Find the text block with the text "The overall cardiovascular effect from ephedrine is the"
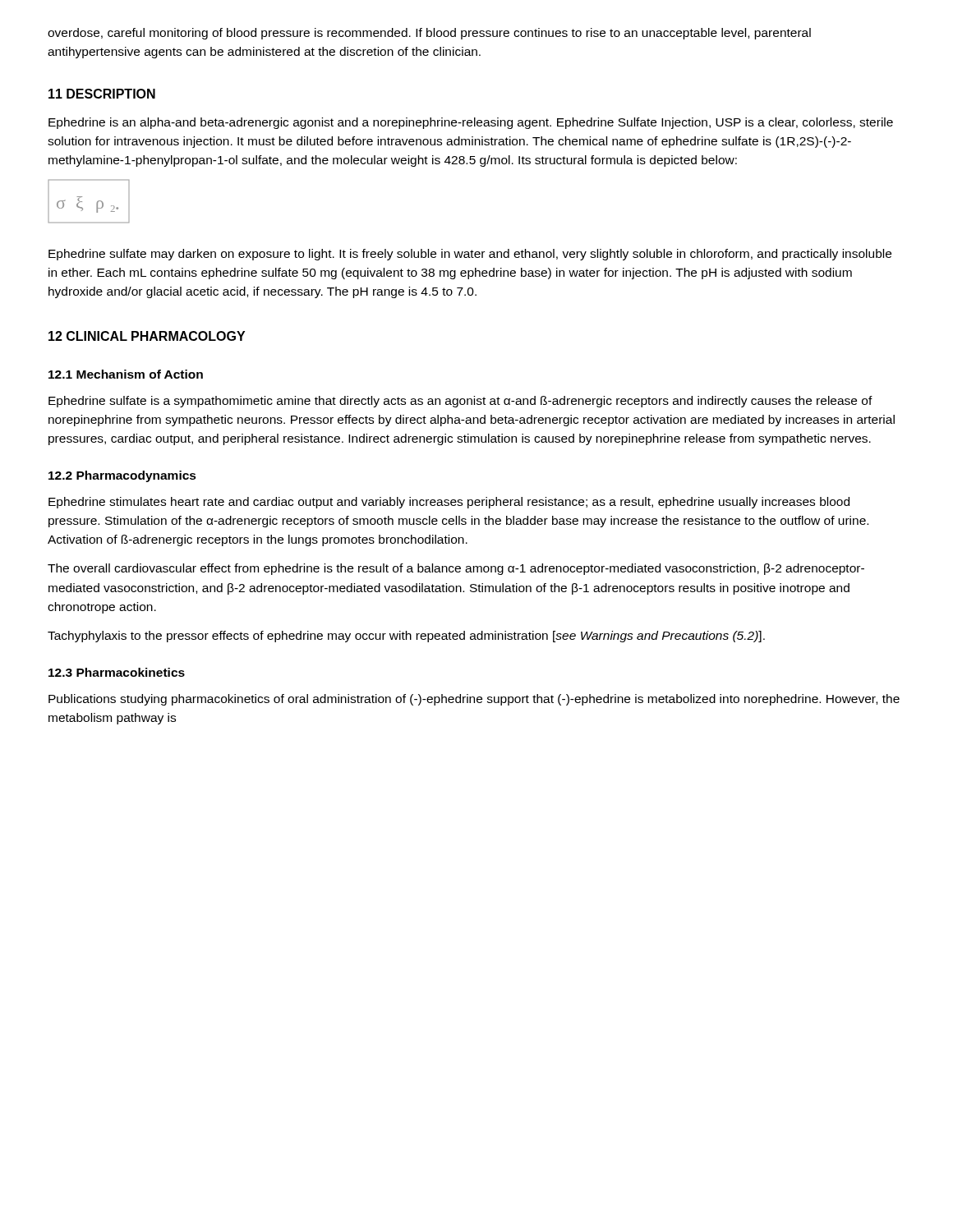953x1232 pixels. point(476,587)
